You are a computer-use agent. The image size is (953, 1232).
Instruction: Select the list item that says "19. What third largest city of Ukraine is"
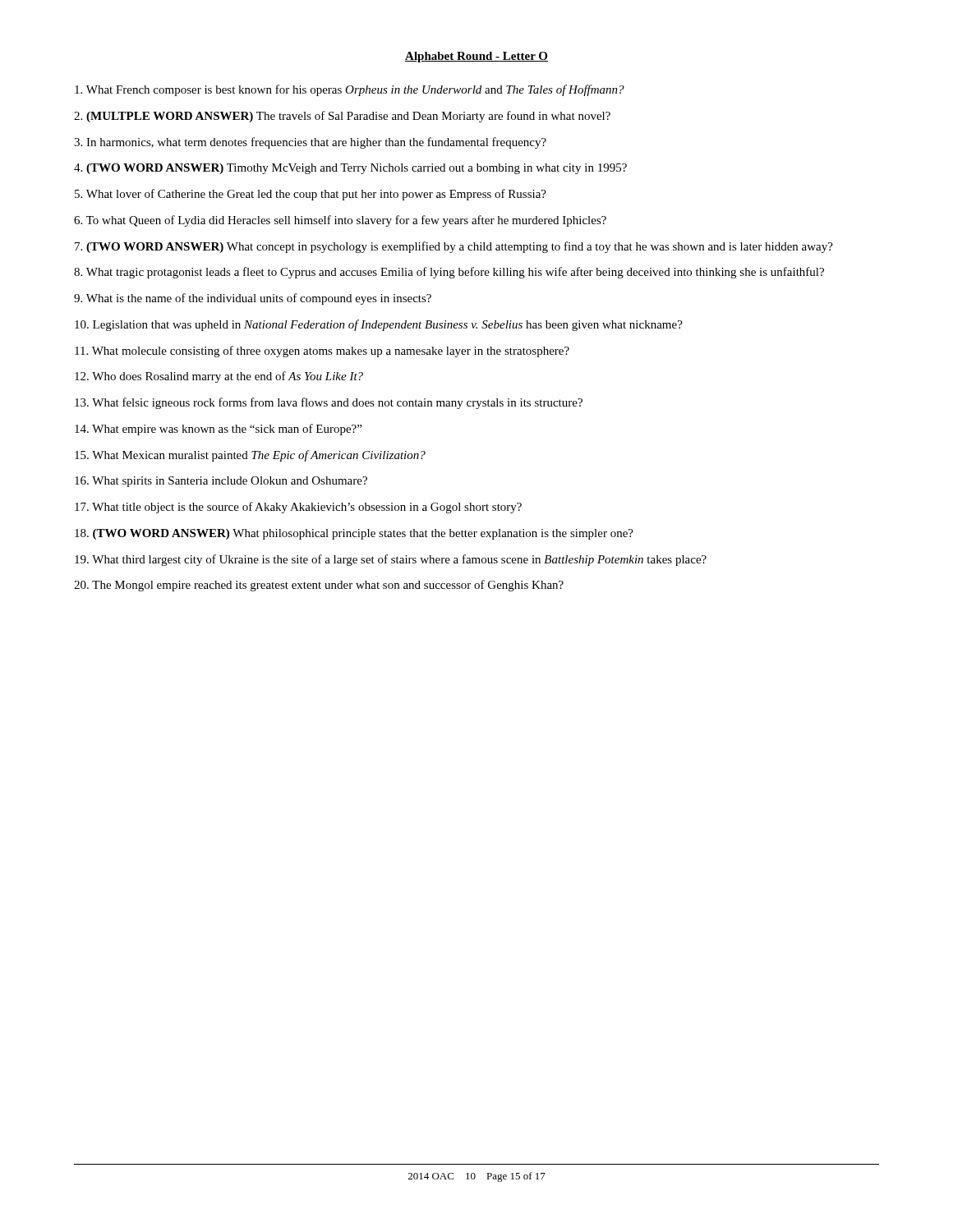point(390,559)
